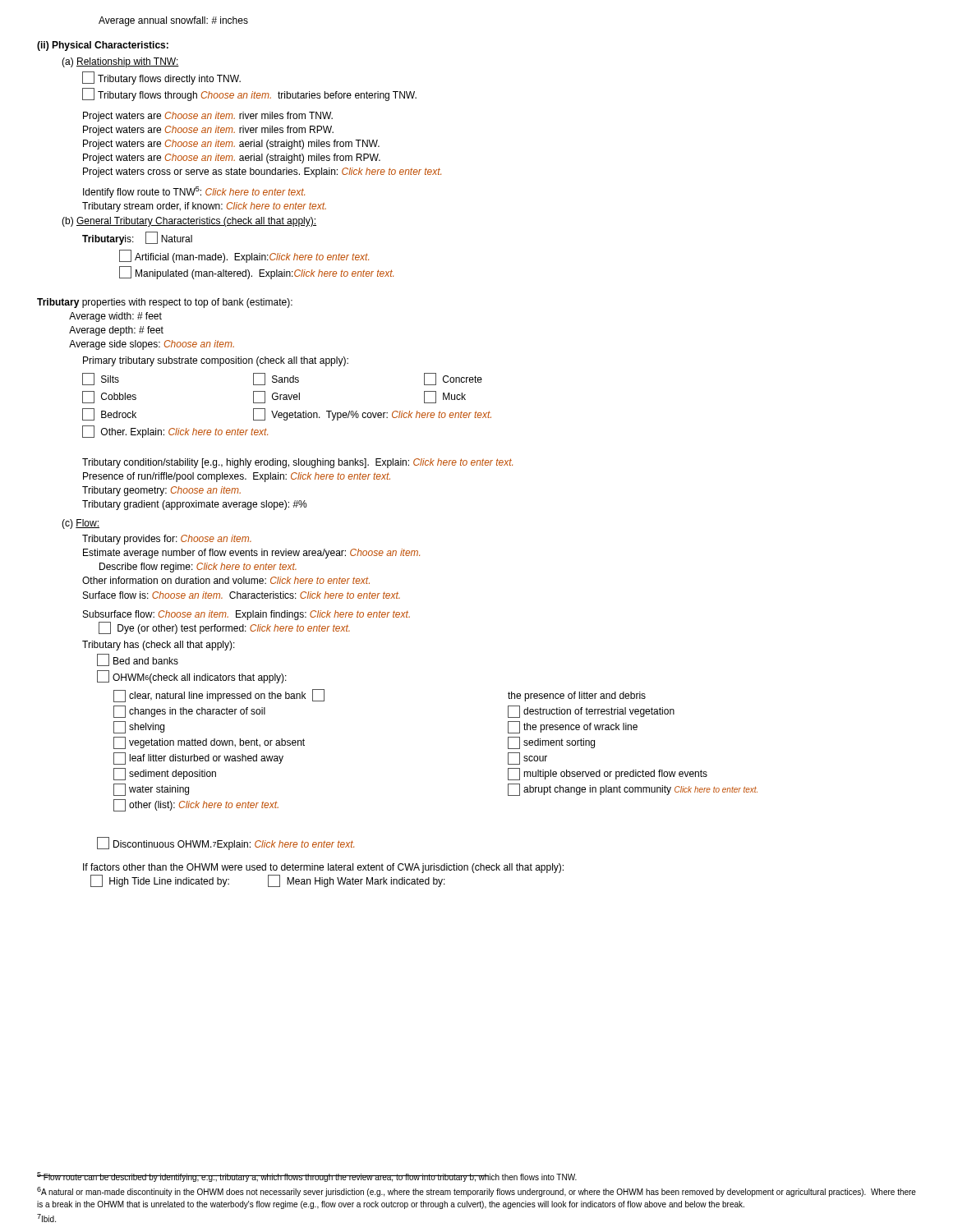Navigate to the passage starting "Artificial (man-made). Explain: Click"

[x=245, y=256]
